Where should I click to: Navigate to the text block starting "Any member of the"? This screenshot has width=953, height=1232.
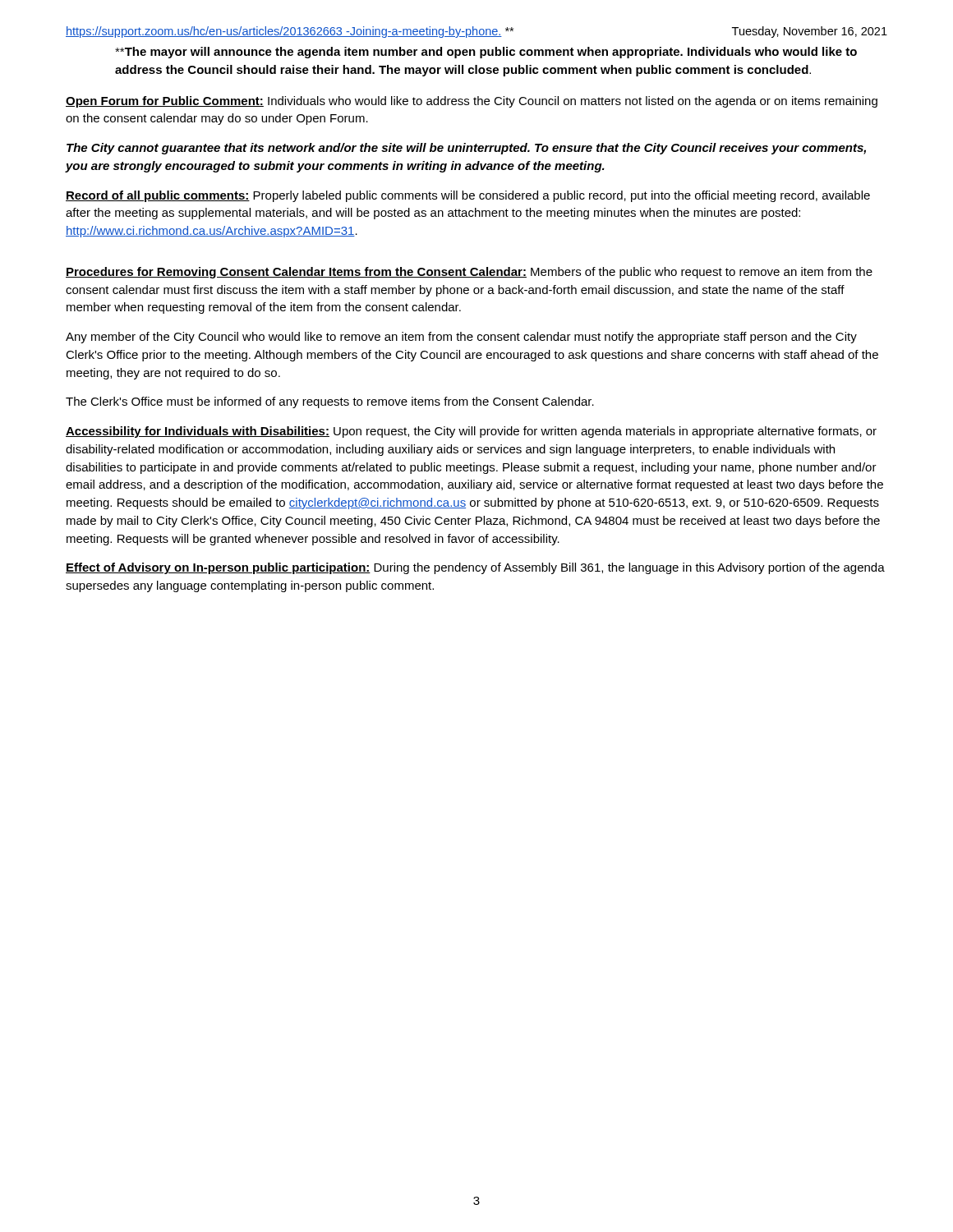(x=472, y=354)
